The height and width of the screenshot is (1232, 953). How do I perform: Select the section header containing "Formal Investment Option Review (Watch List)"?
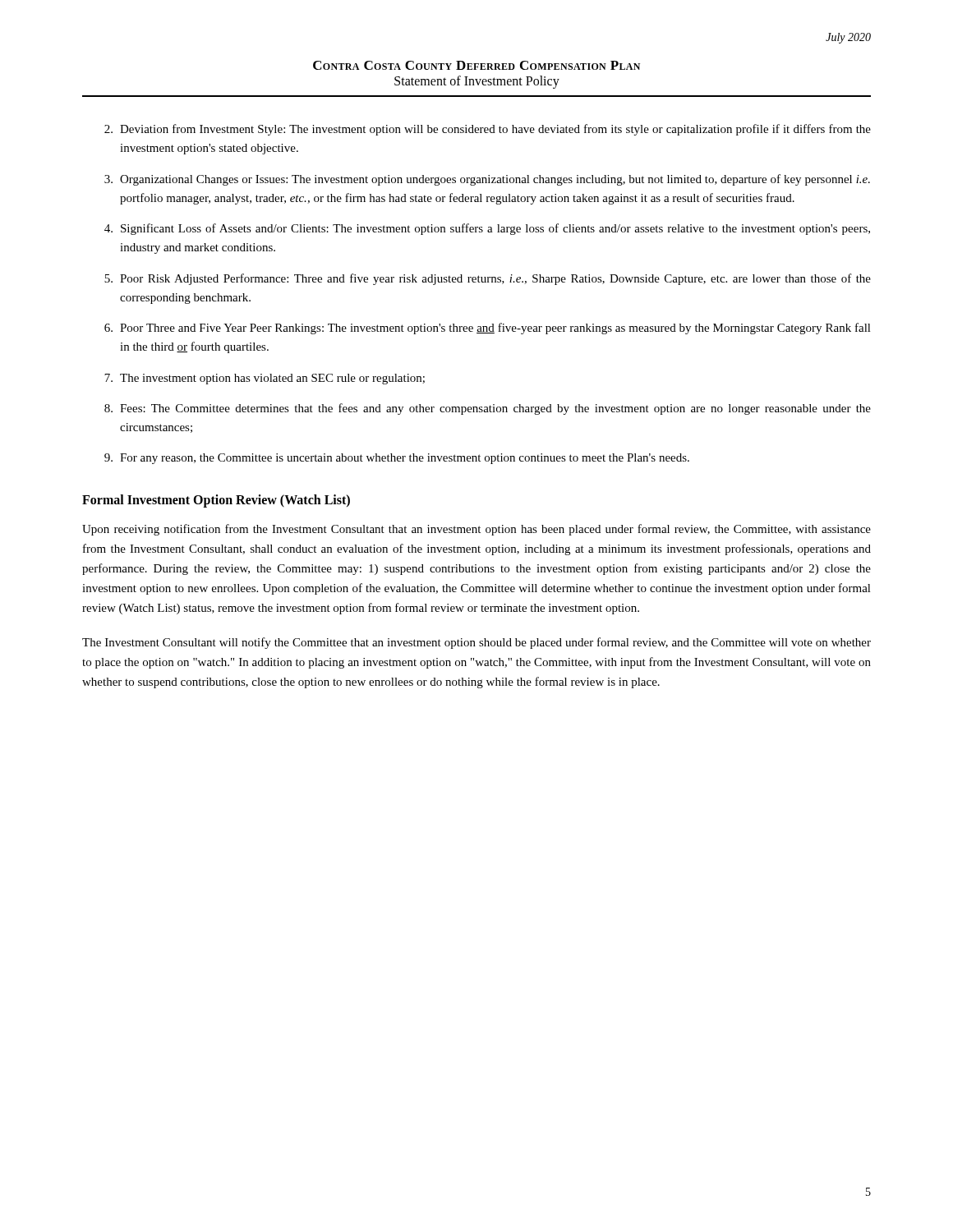(x=216, y=499)
